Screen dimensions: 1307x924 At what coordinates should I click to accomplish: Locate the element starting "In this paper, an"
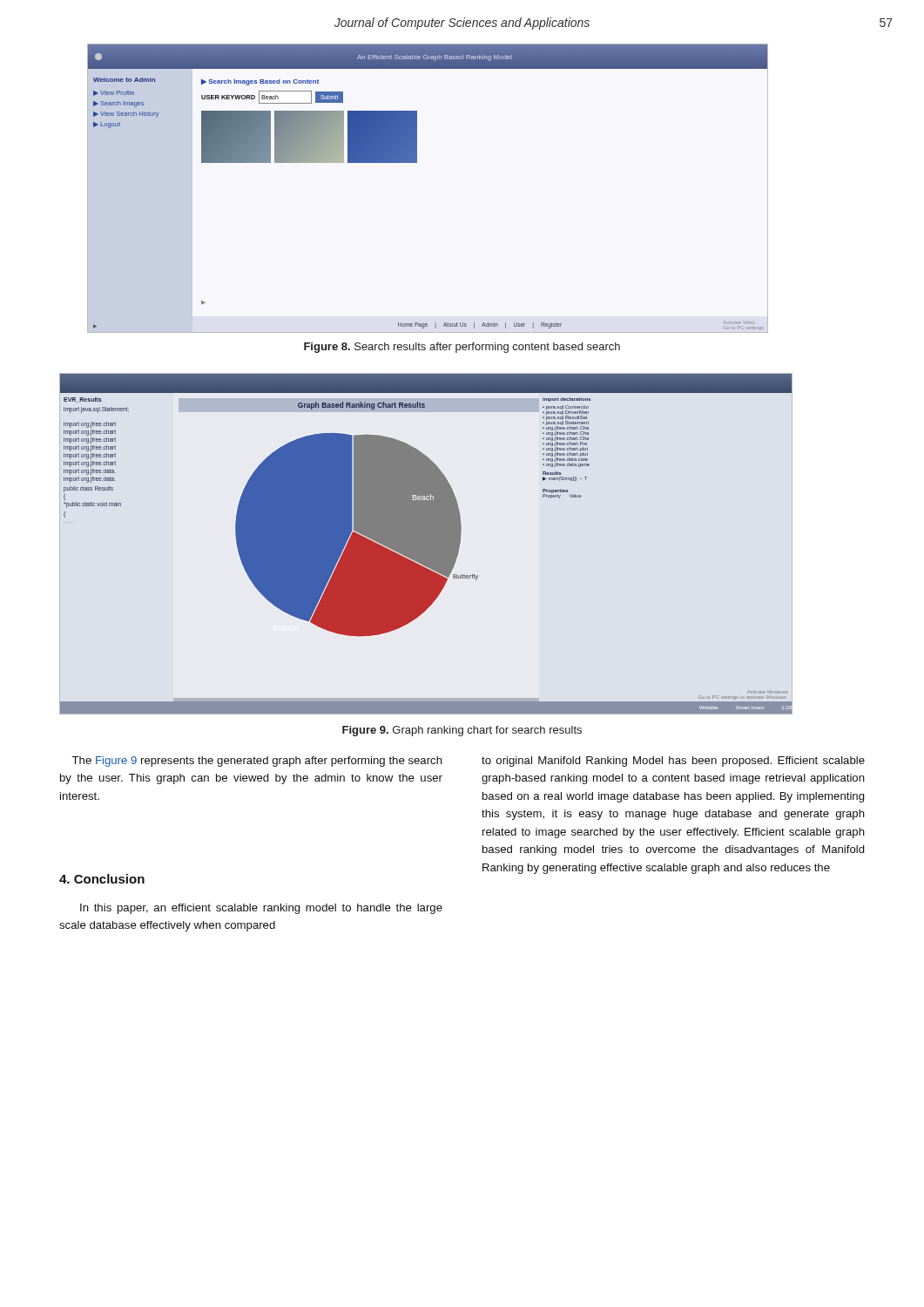(251, 916)
